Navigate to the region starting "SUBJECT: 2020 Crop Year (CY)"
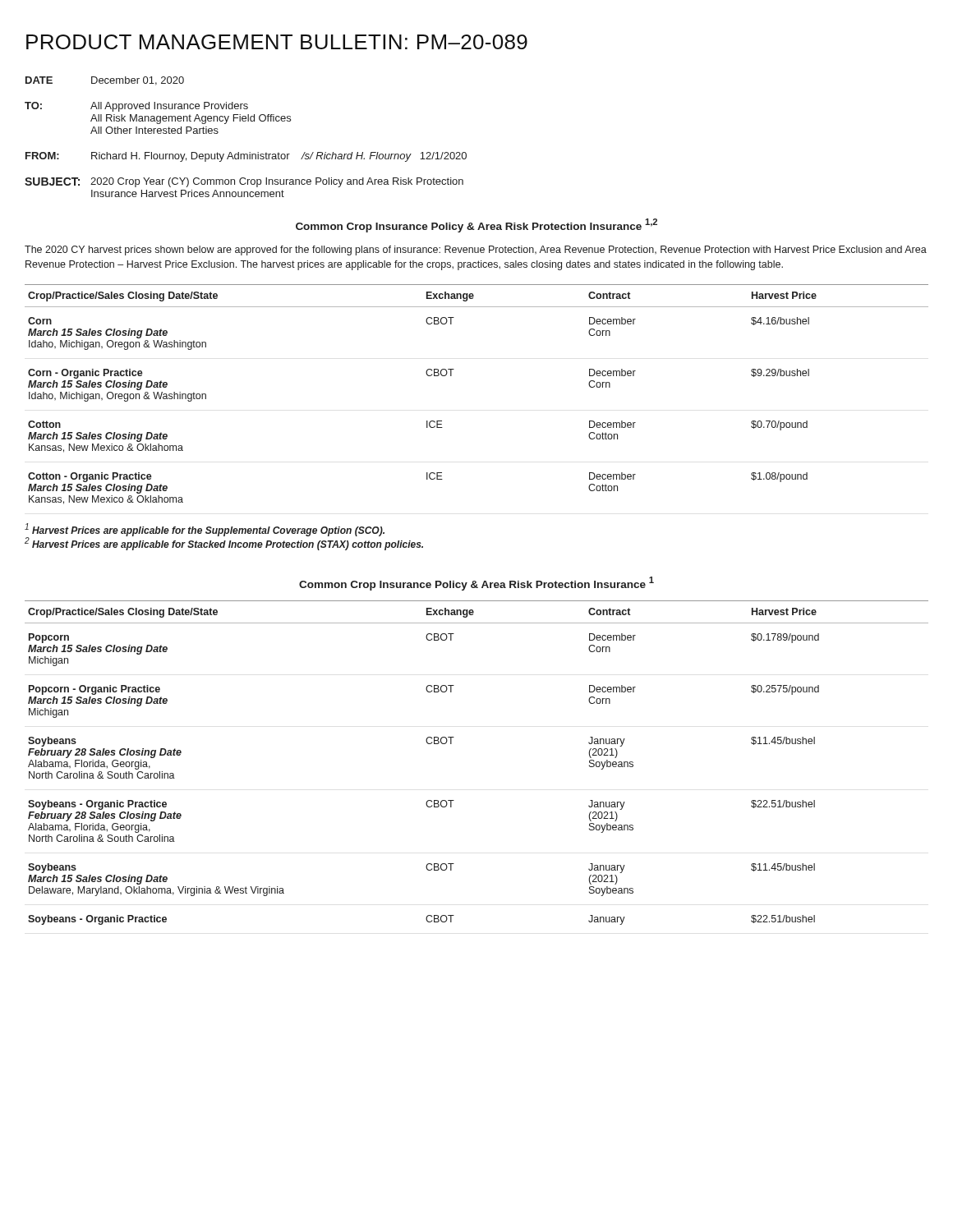The image size is (953, 1232). [x=244, y=182]
